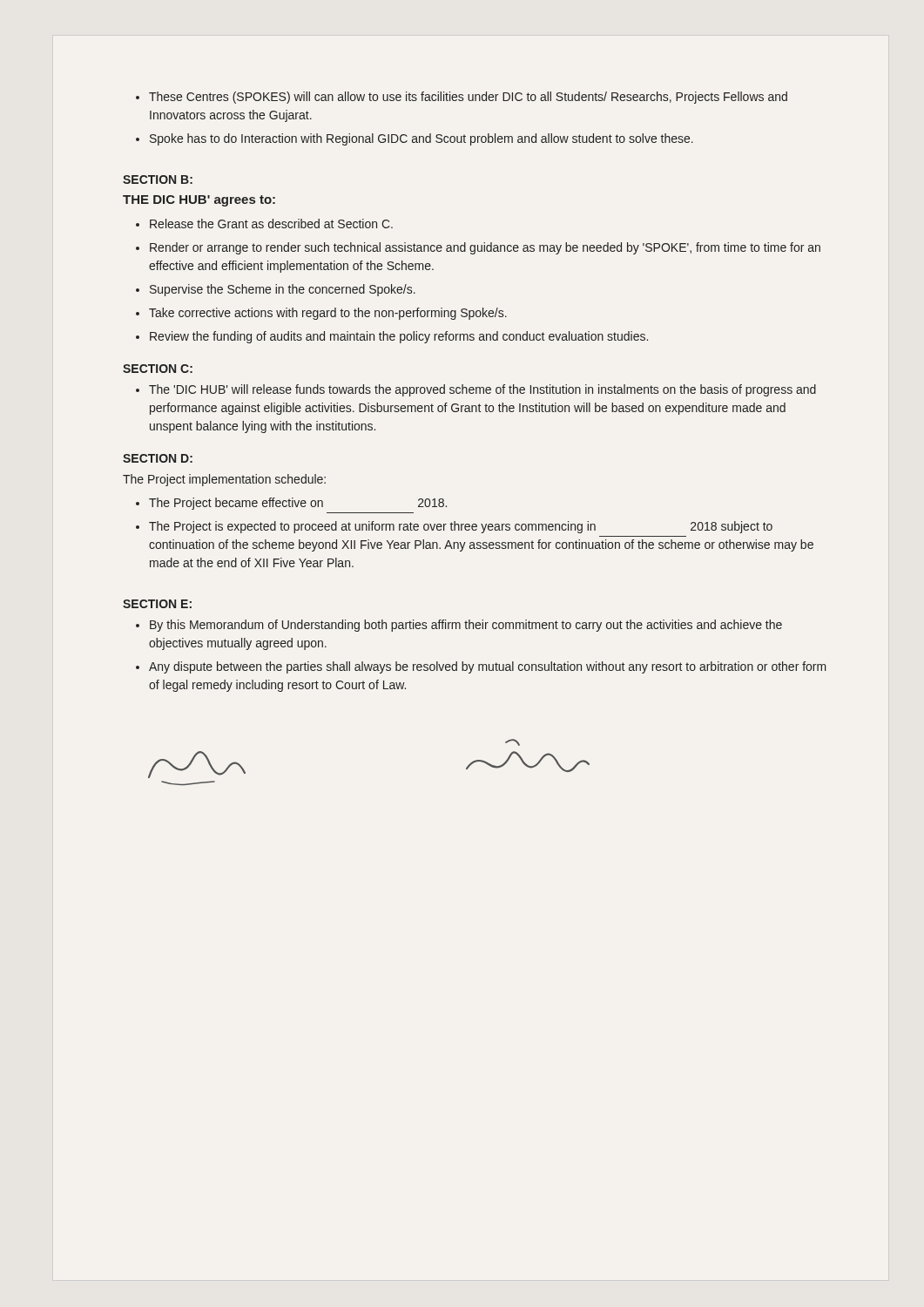Find "SECTION E:" on this page

tap(158, 604)
